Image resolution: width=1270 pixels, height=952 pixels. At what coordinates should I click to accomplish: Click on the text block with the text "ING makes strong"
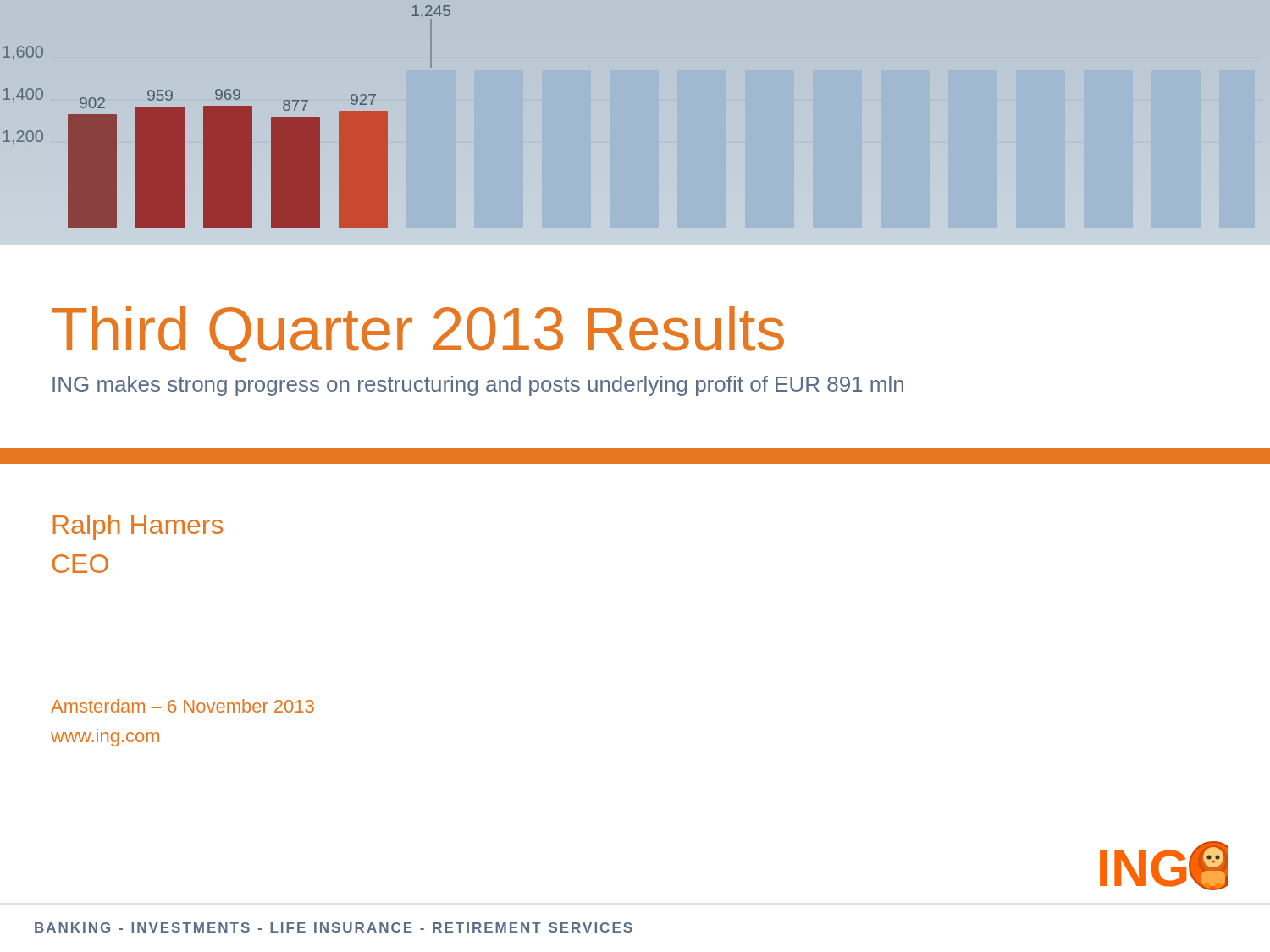point(478,384)
